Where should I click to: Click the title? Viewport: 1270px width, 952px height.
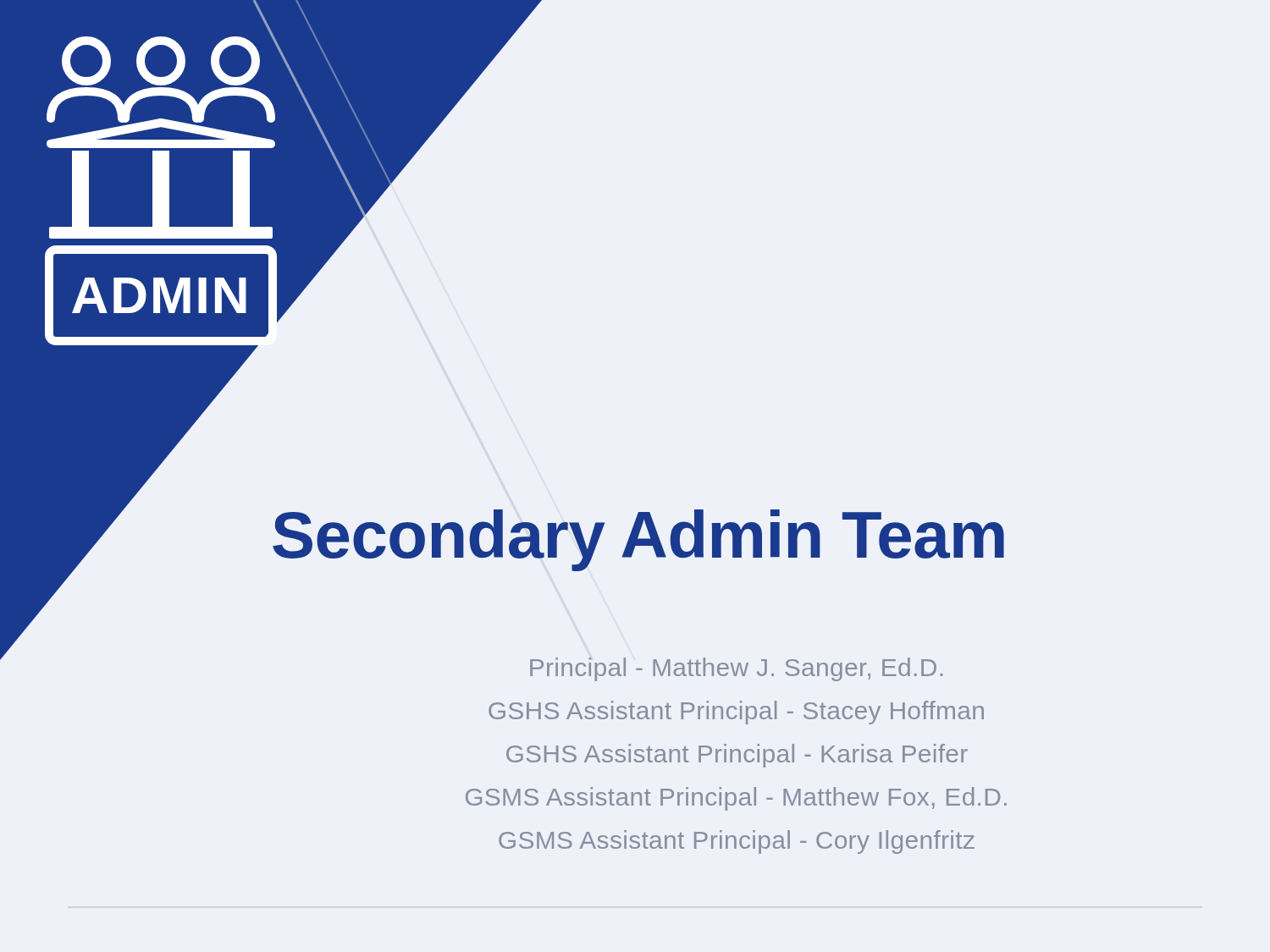(753, 536)
